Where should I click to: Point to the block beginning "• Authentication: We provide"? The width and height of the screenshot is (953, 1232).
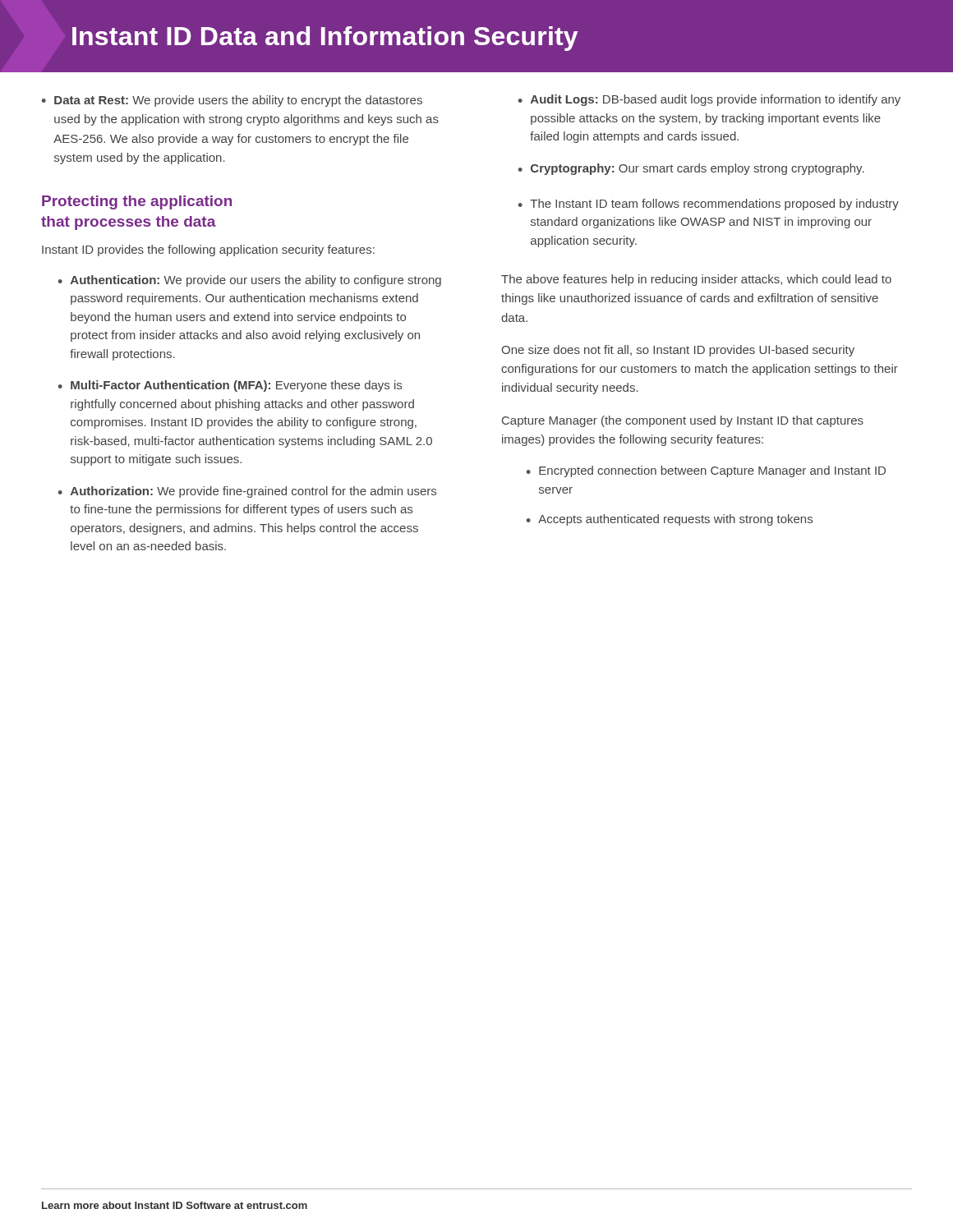tap(251, 317)
